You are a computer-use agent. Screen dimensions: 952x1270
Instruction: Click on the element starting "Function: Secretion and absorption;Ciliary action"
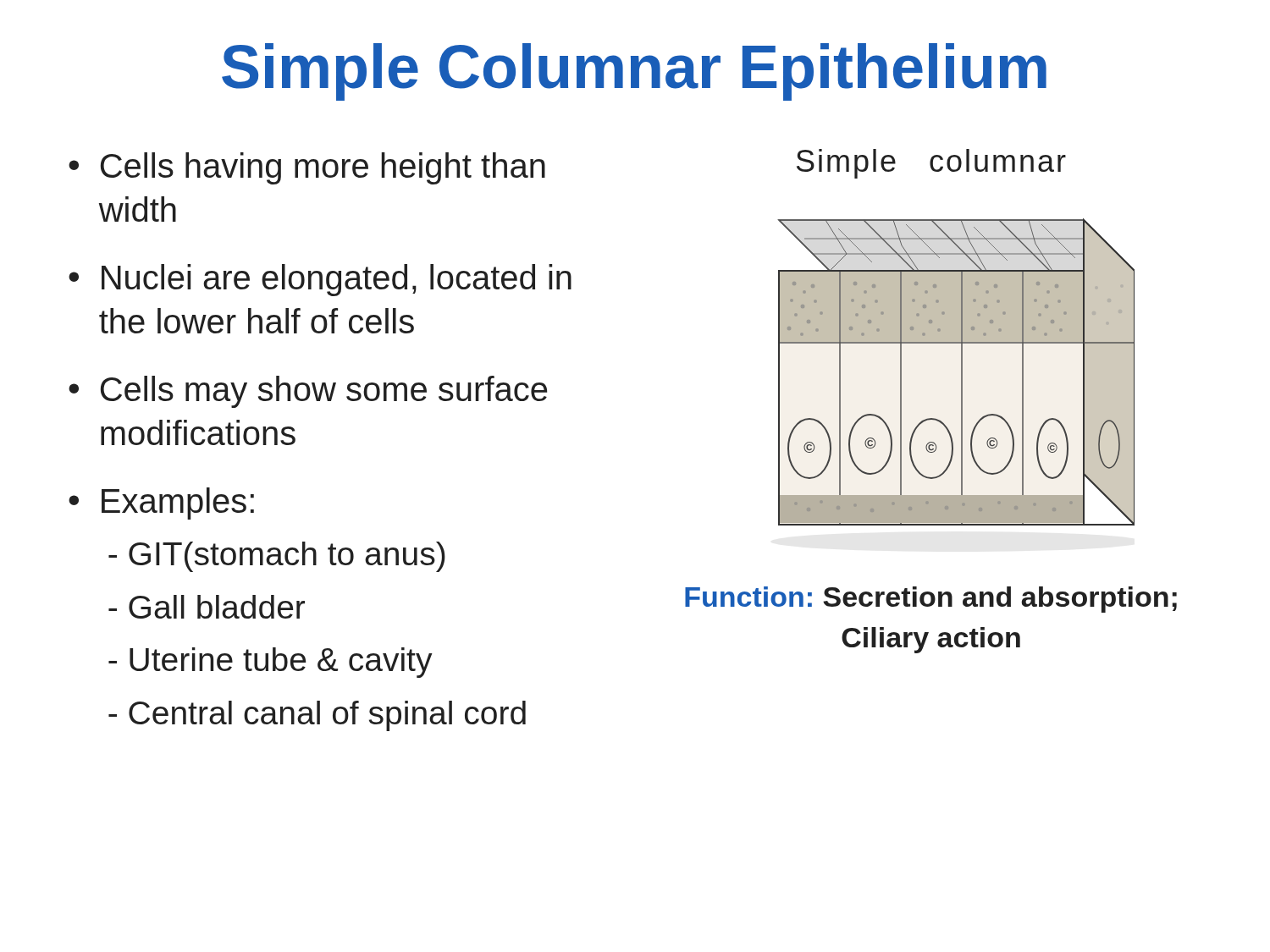[931, 617]
